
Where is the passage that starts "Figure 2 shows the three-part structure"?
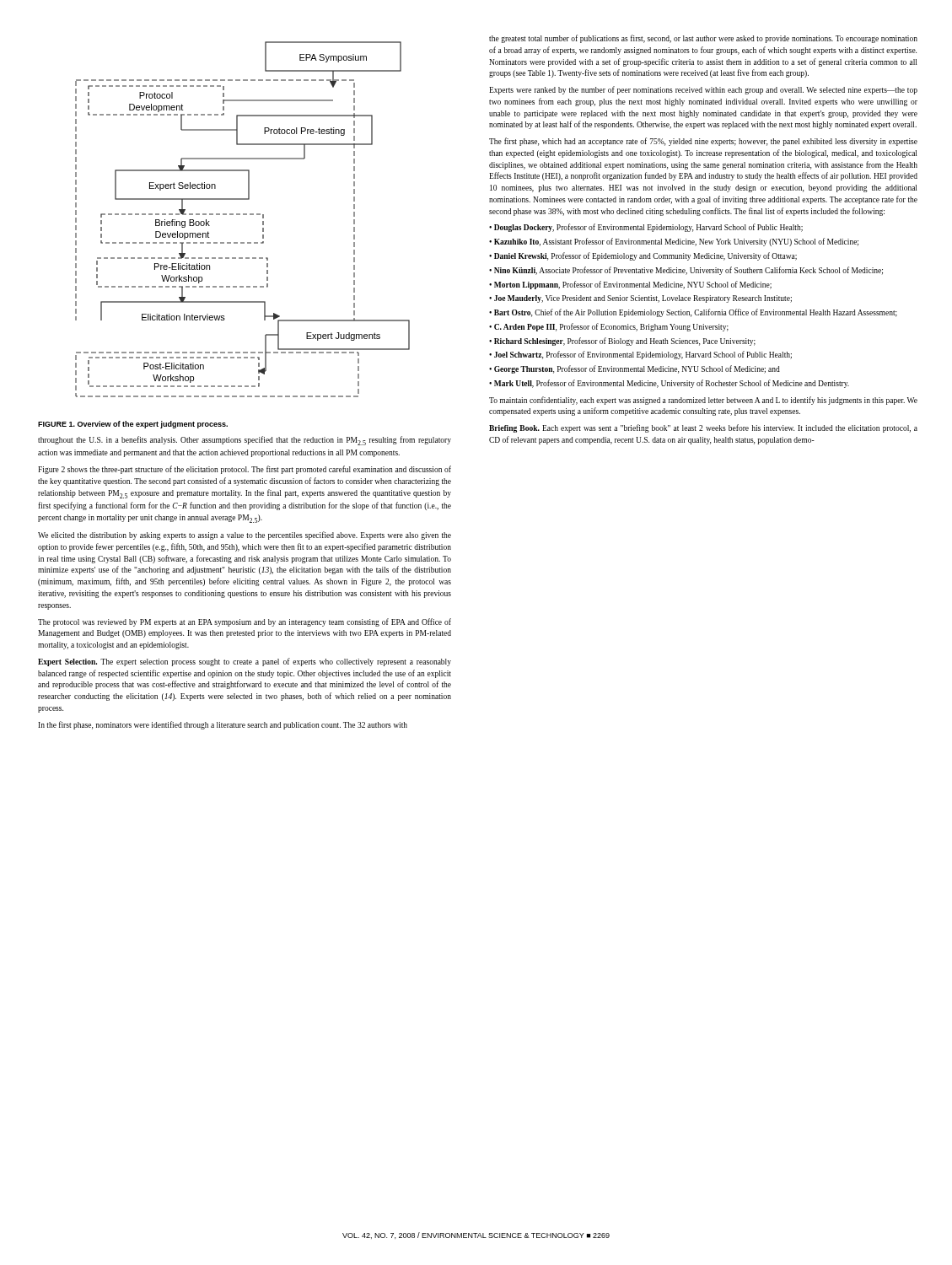click(x=245, y=495)
